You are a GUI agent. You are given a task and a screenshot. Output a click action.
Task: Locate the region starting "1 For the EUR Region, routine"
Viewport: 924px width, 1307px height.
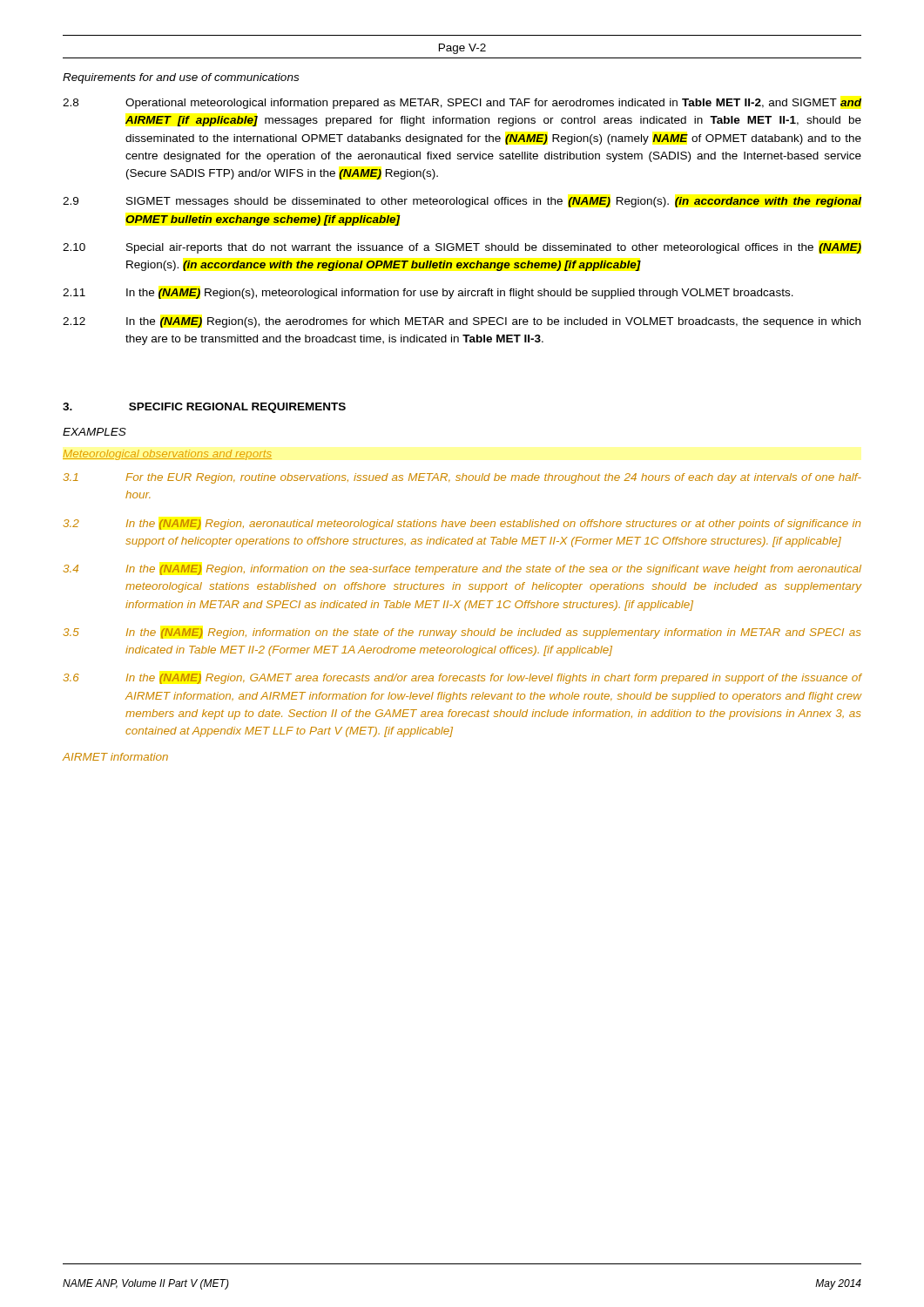[462, 486]
